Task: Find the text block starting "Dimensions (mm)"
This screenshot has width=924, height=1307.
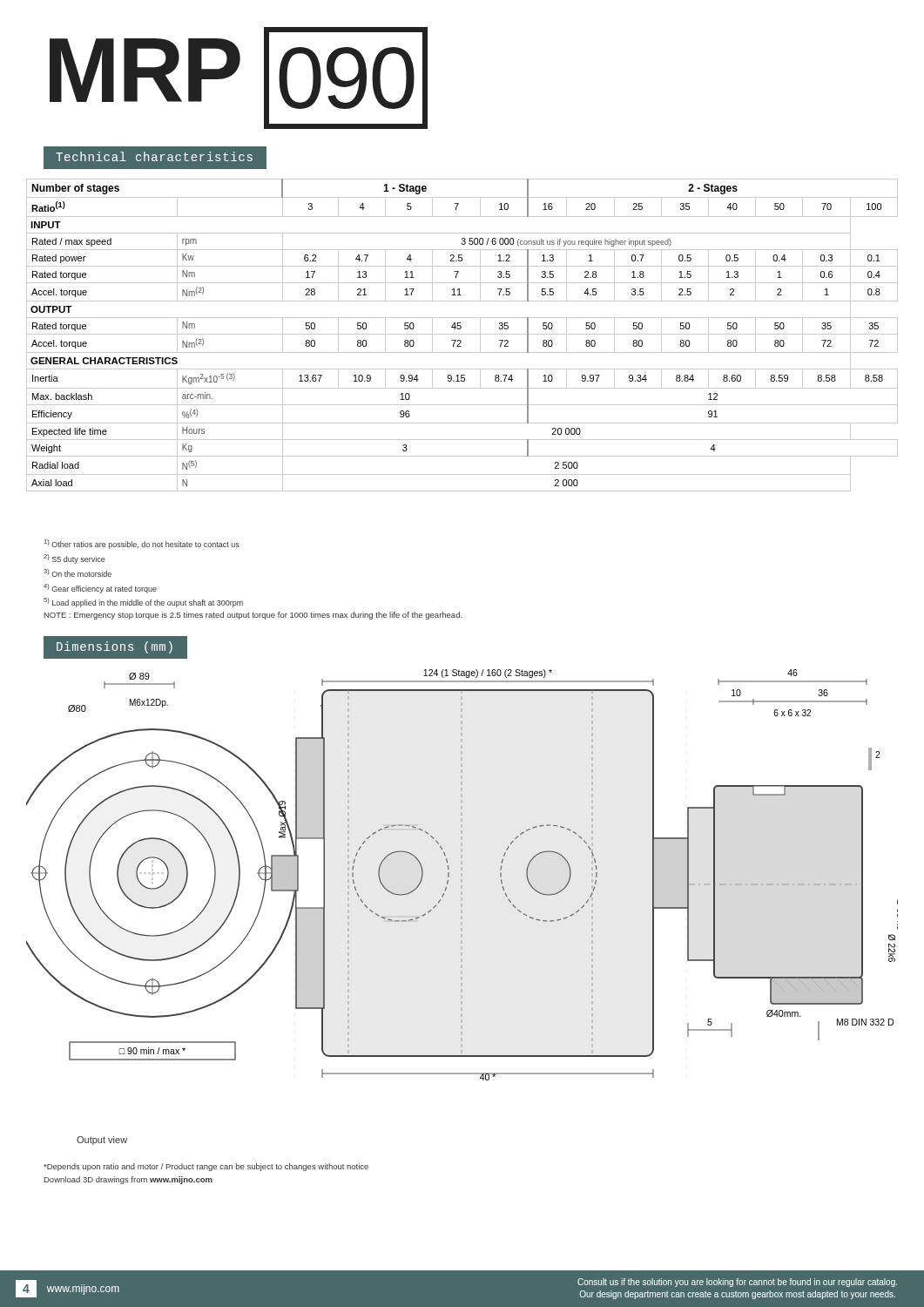Action: [x=115, y=647]
